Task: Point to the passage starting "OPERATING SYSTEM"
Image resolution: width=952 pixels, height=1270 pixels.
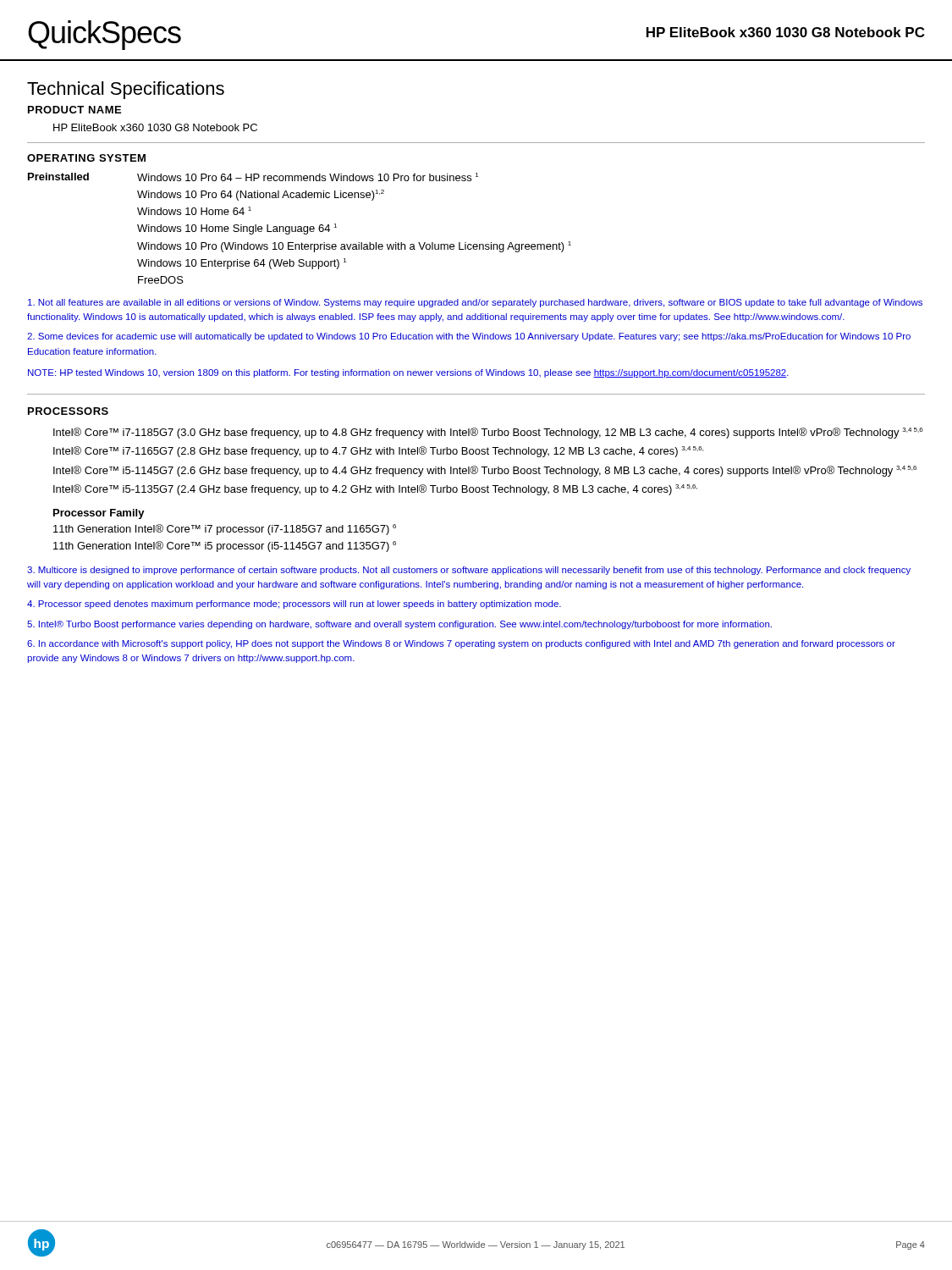Action: (87, 158)
